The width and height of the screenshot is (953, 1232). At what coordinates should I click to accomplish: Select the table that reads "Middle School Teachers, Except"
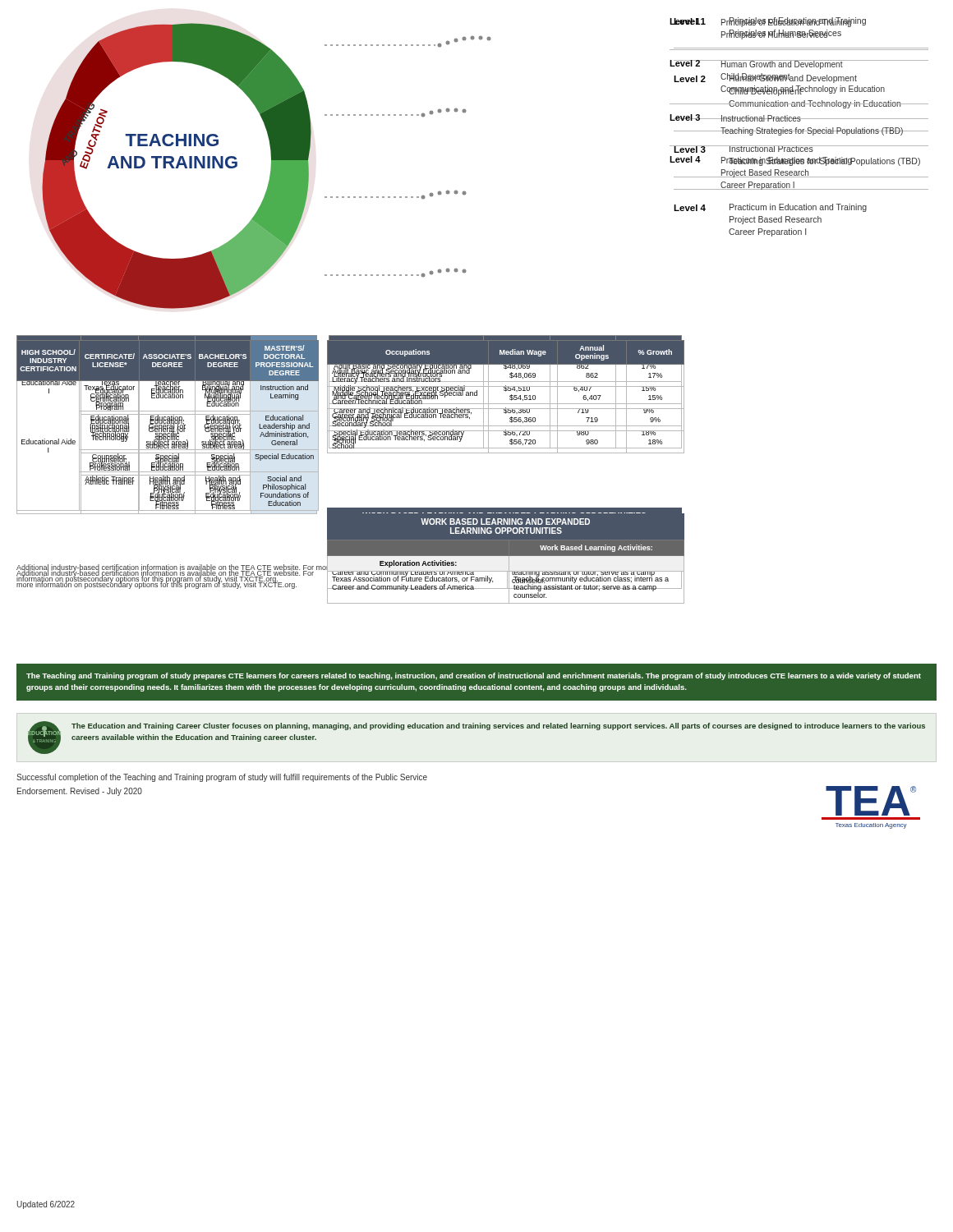505,392
